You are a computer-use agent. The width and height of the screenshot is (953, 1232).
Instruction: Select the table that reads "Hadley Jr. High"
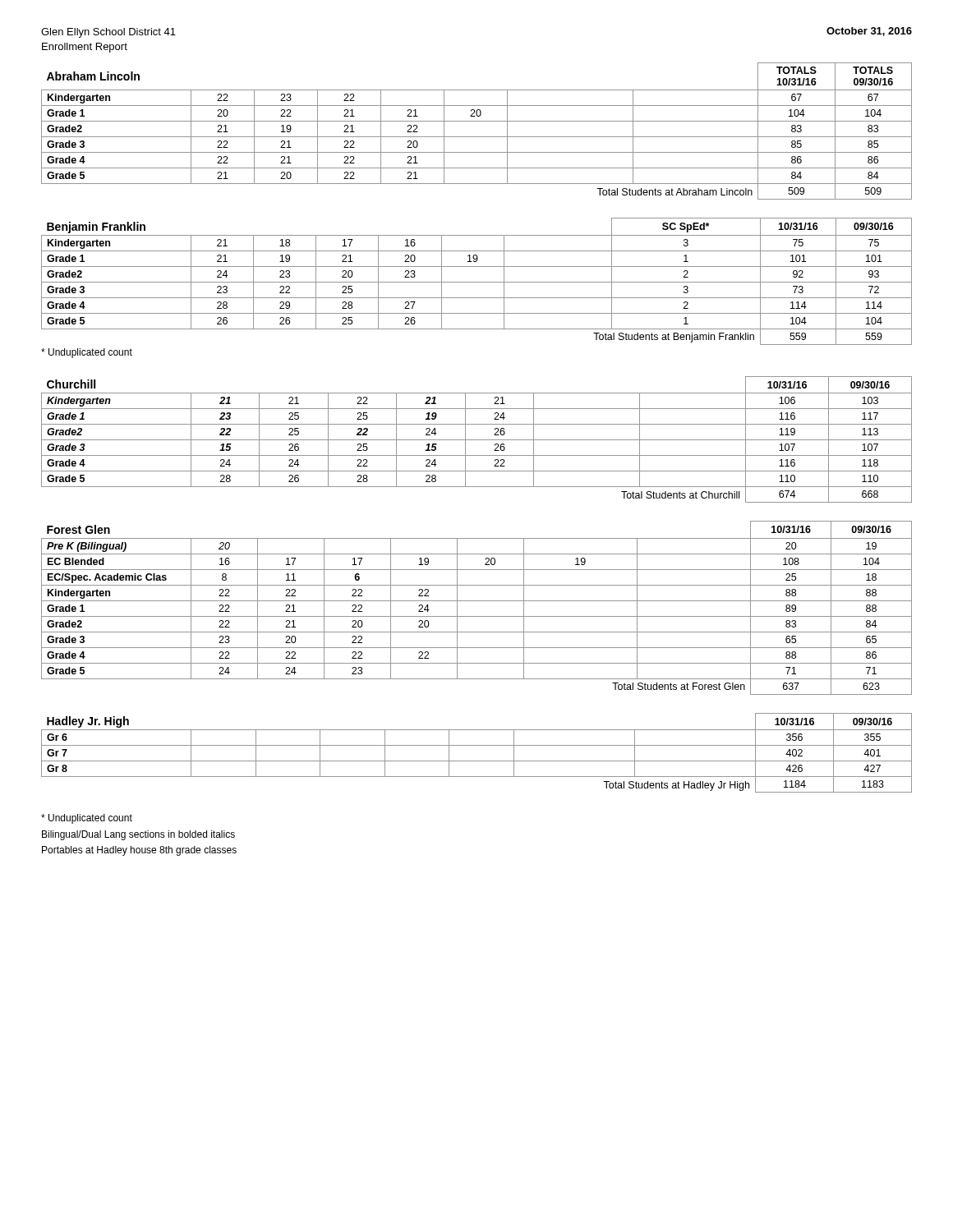(476, 753)
